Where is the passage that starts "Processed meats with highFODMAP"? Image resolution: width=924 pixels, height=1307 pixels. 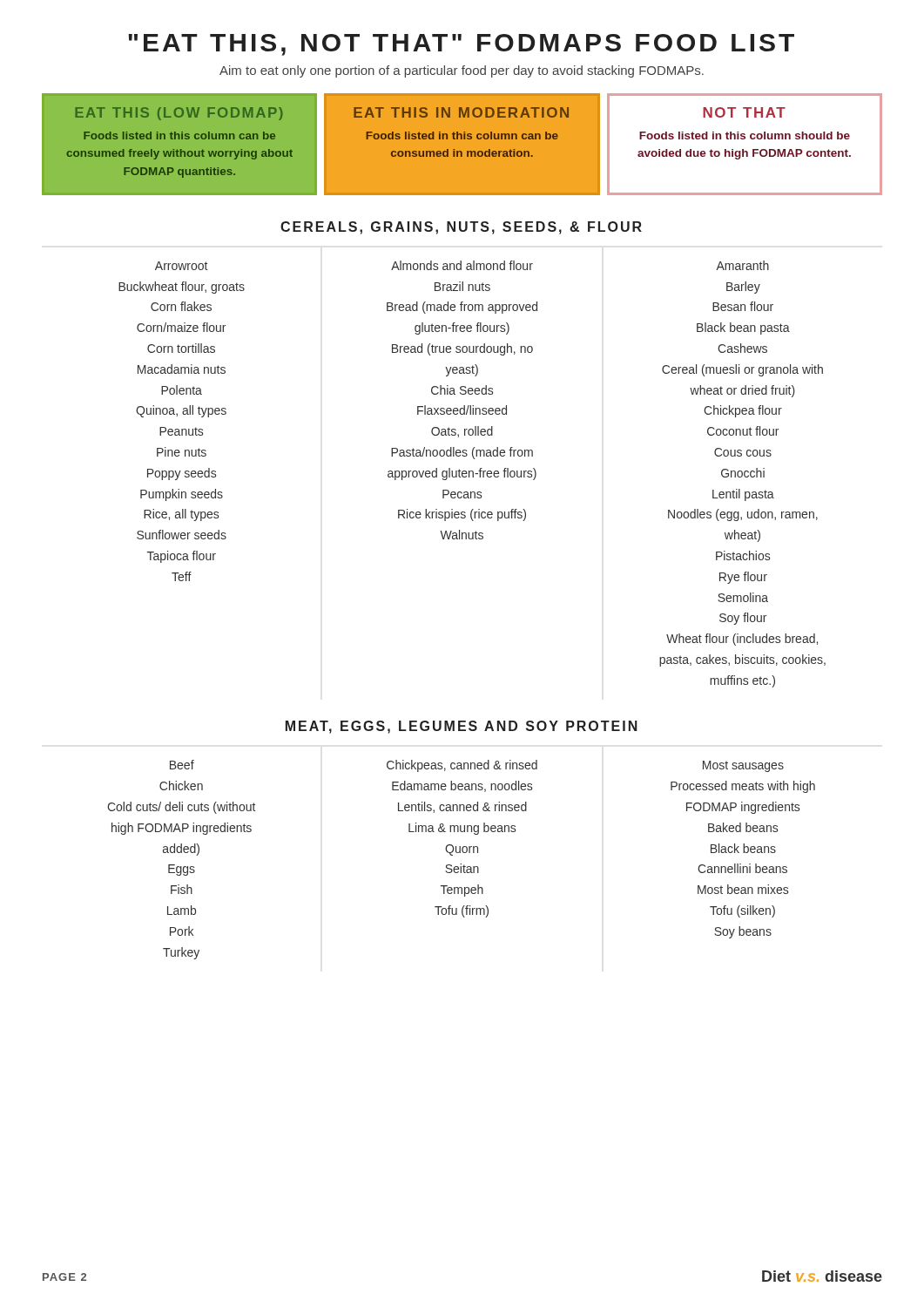click(743, 797)
